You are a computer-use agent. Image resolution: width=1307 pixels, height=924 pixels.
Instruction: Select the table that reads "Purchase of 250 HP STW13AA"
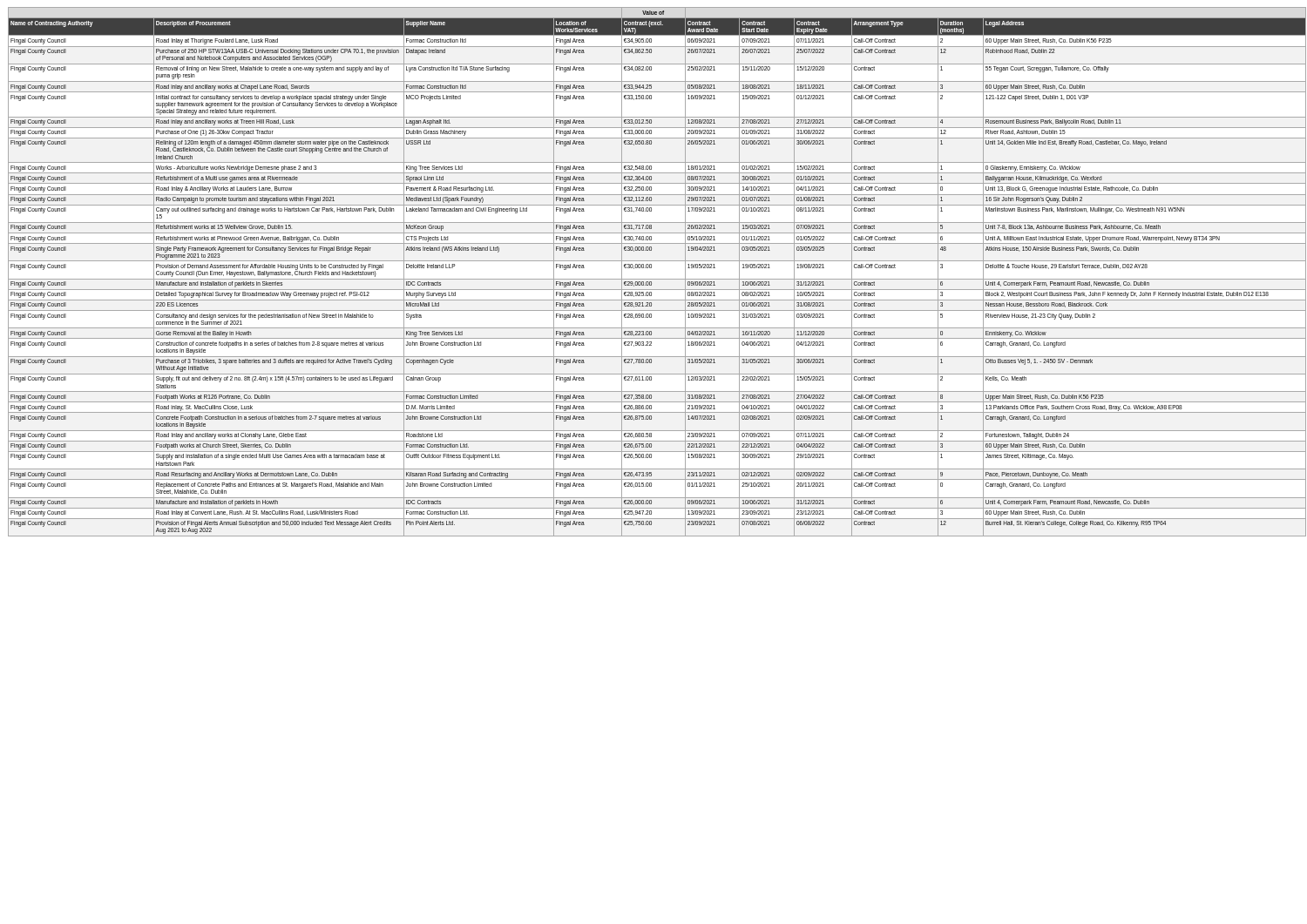(654, 272)
